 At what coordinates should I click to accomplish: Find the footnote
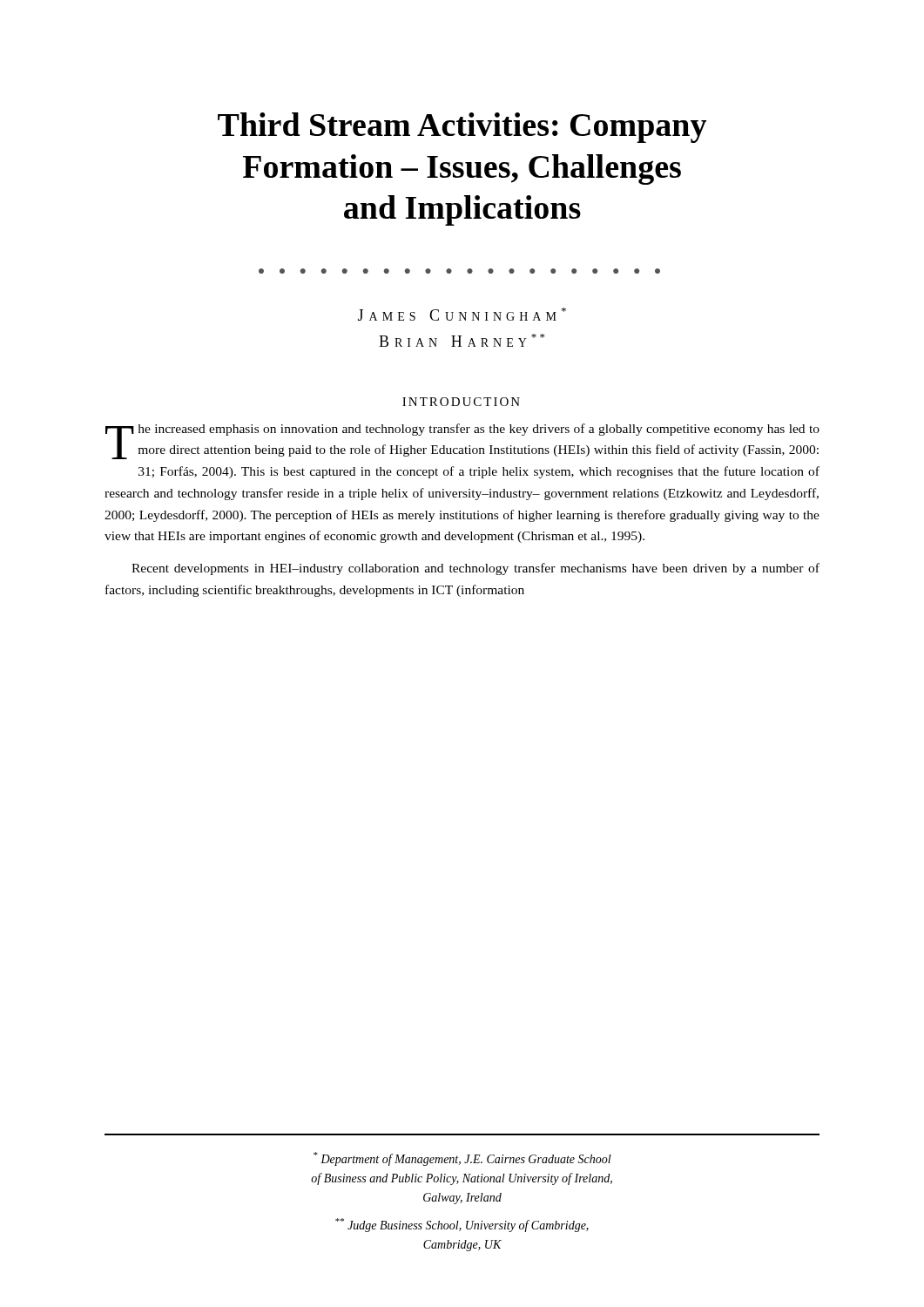(462, 1201)
